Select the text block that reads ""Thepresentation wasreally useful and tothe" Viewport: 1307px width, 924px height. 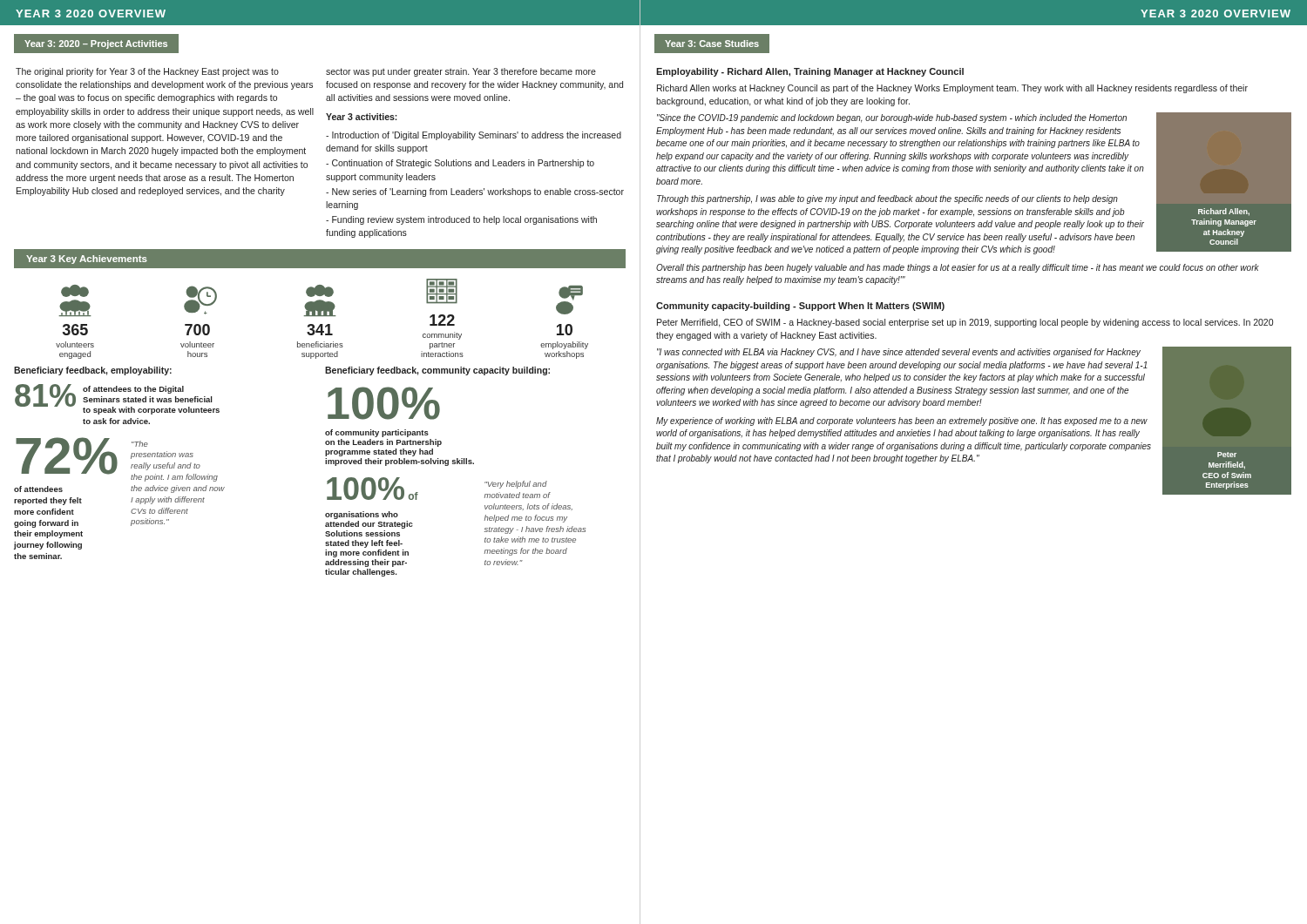[x=223, y=483]
